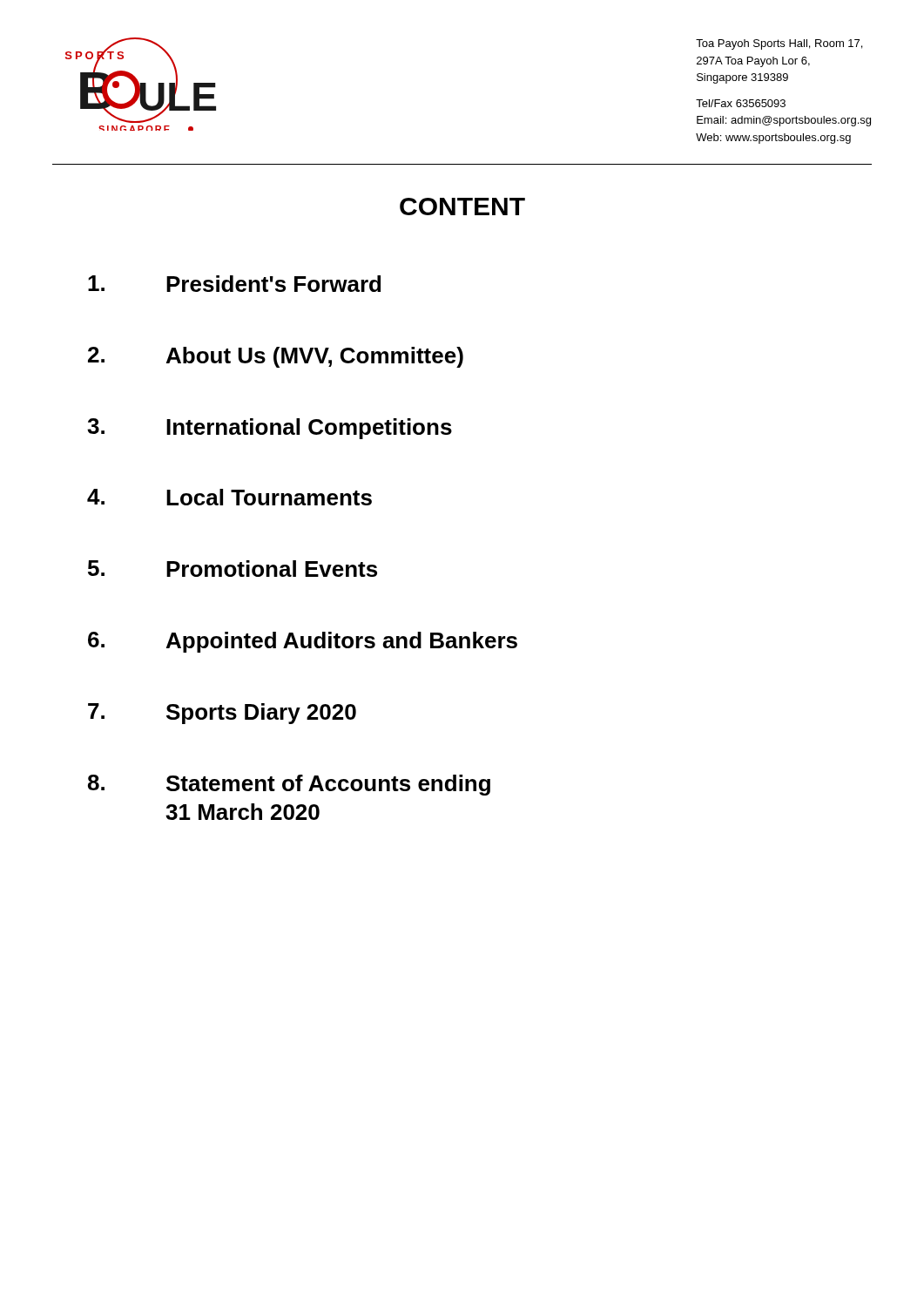Viewport: 924px width, 1307px height.
Task: Locate the text "3. International Competitions"
Action: click(x=270, y=427)
